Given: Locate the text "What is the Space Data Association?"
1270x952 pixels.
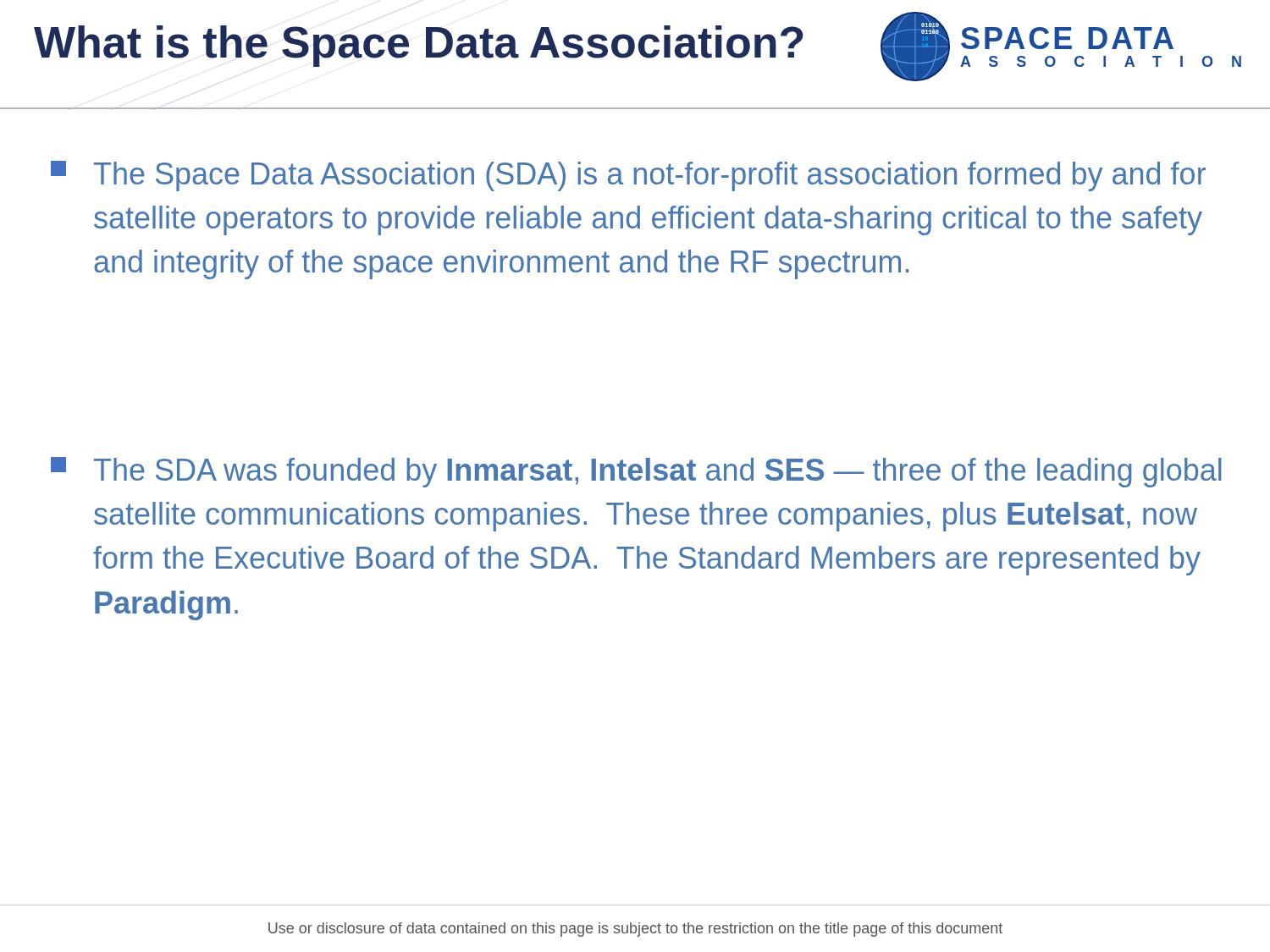Looking at the screenshot, I should point(449,43).
